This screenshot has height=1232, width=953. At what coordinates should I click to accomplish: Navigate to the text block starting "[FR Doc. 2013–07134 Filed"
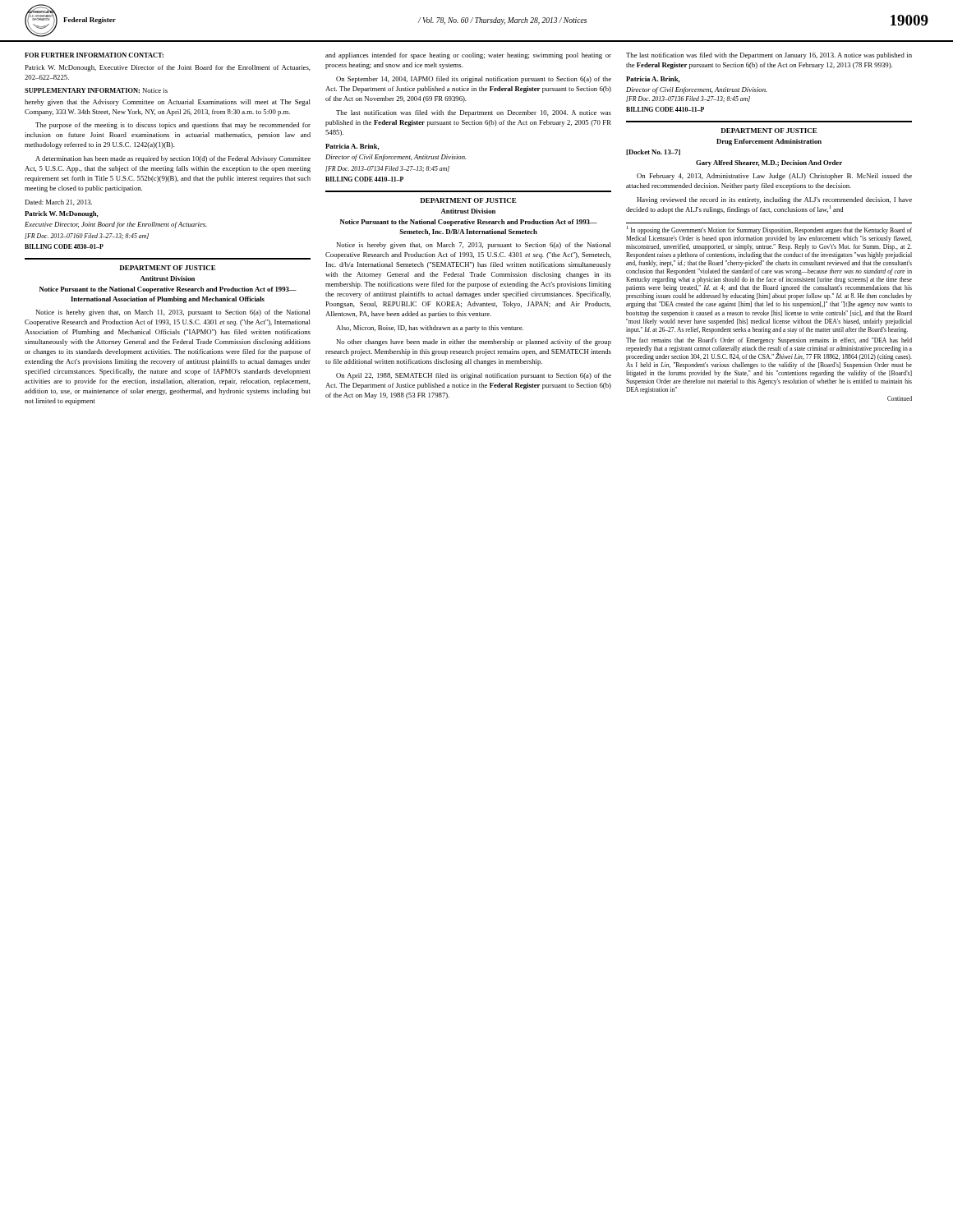[468, 170]
